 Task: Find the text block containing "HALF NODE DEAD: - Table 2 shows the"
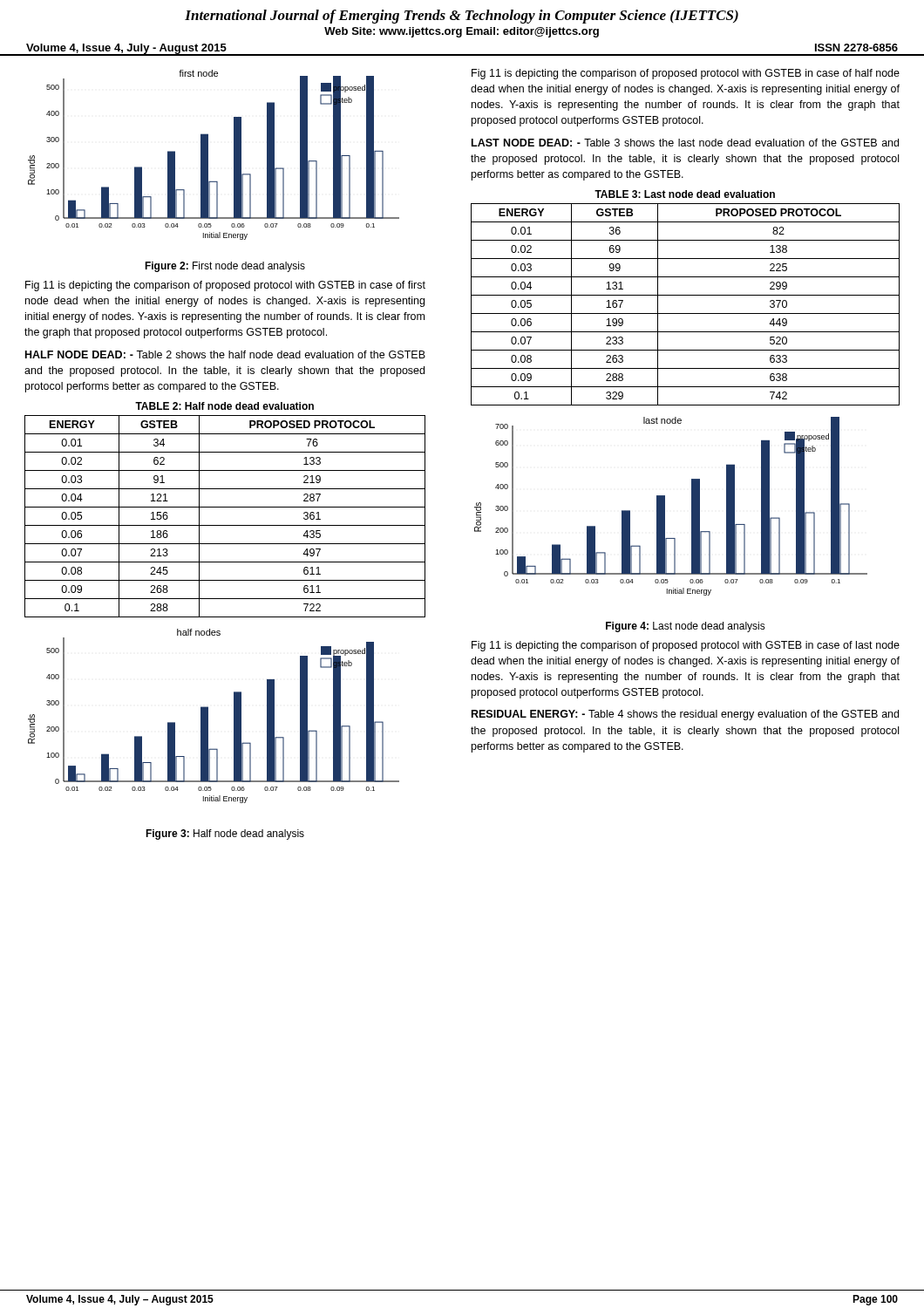(x=225, y=370)
